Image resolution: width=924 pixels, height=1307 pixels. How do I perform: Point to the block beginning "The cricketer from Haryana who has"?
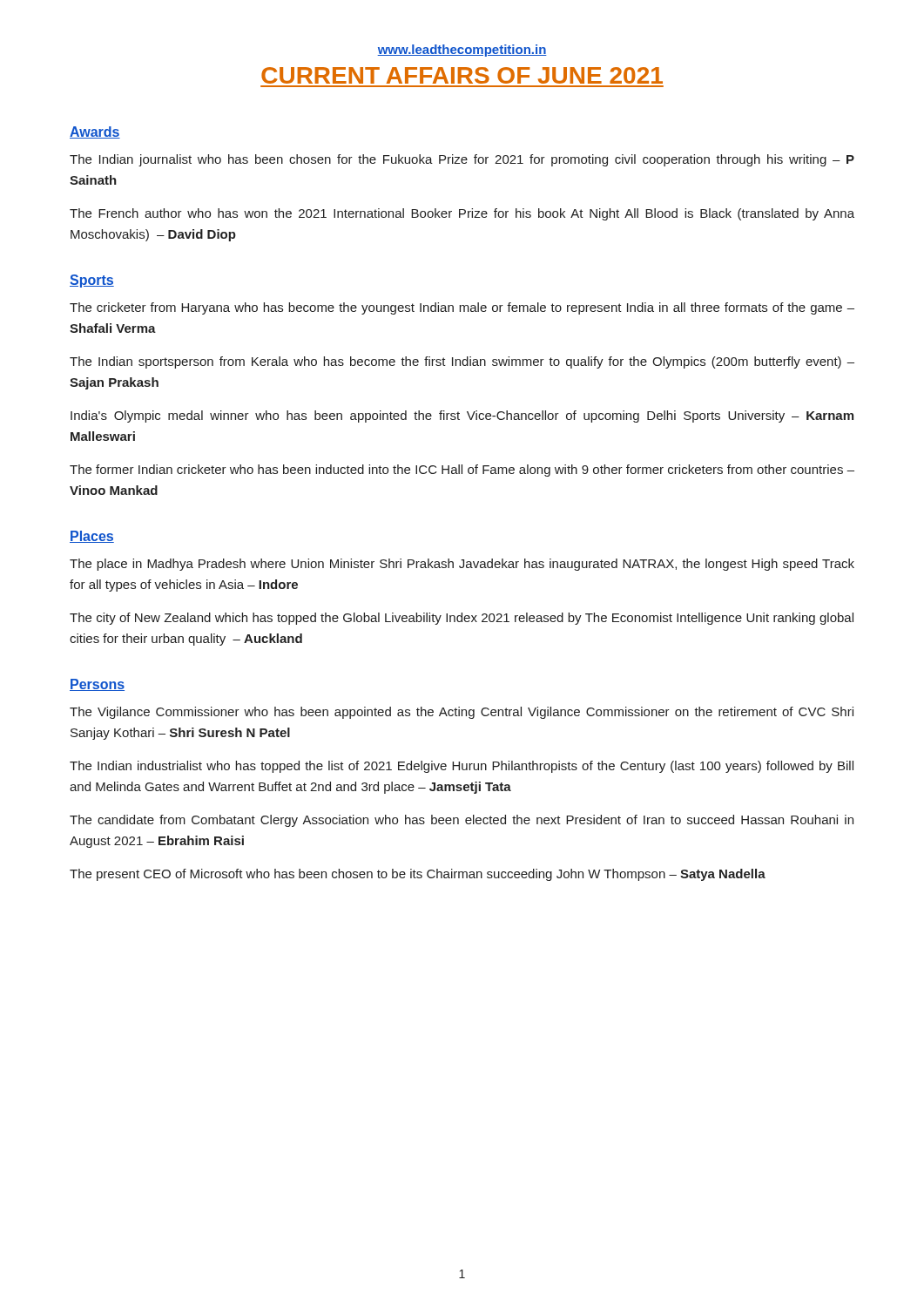[x=462, y=318]
